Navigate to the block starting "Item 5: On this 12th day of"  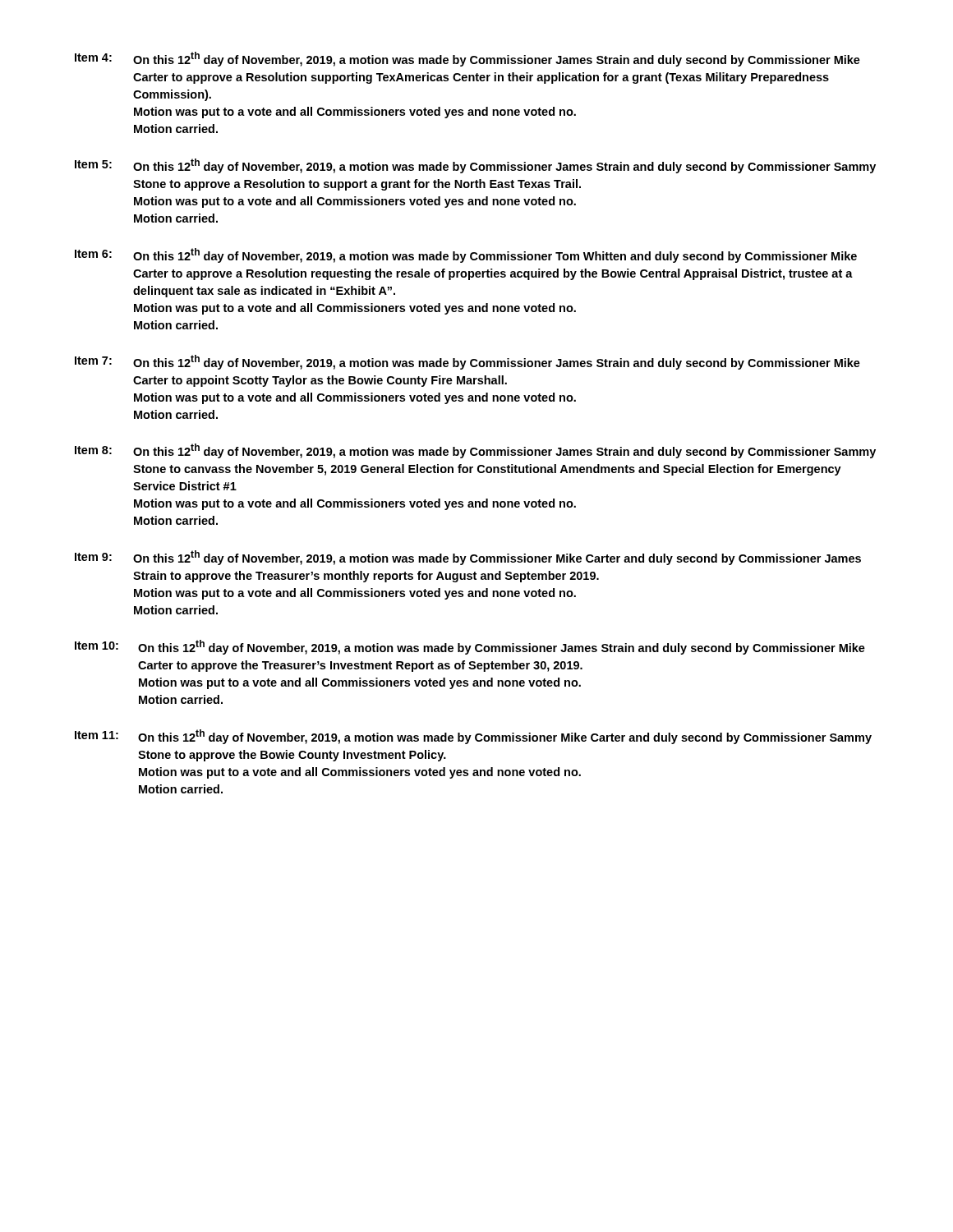click(476, 192)
